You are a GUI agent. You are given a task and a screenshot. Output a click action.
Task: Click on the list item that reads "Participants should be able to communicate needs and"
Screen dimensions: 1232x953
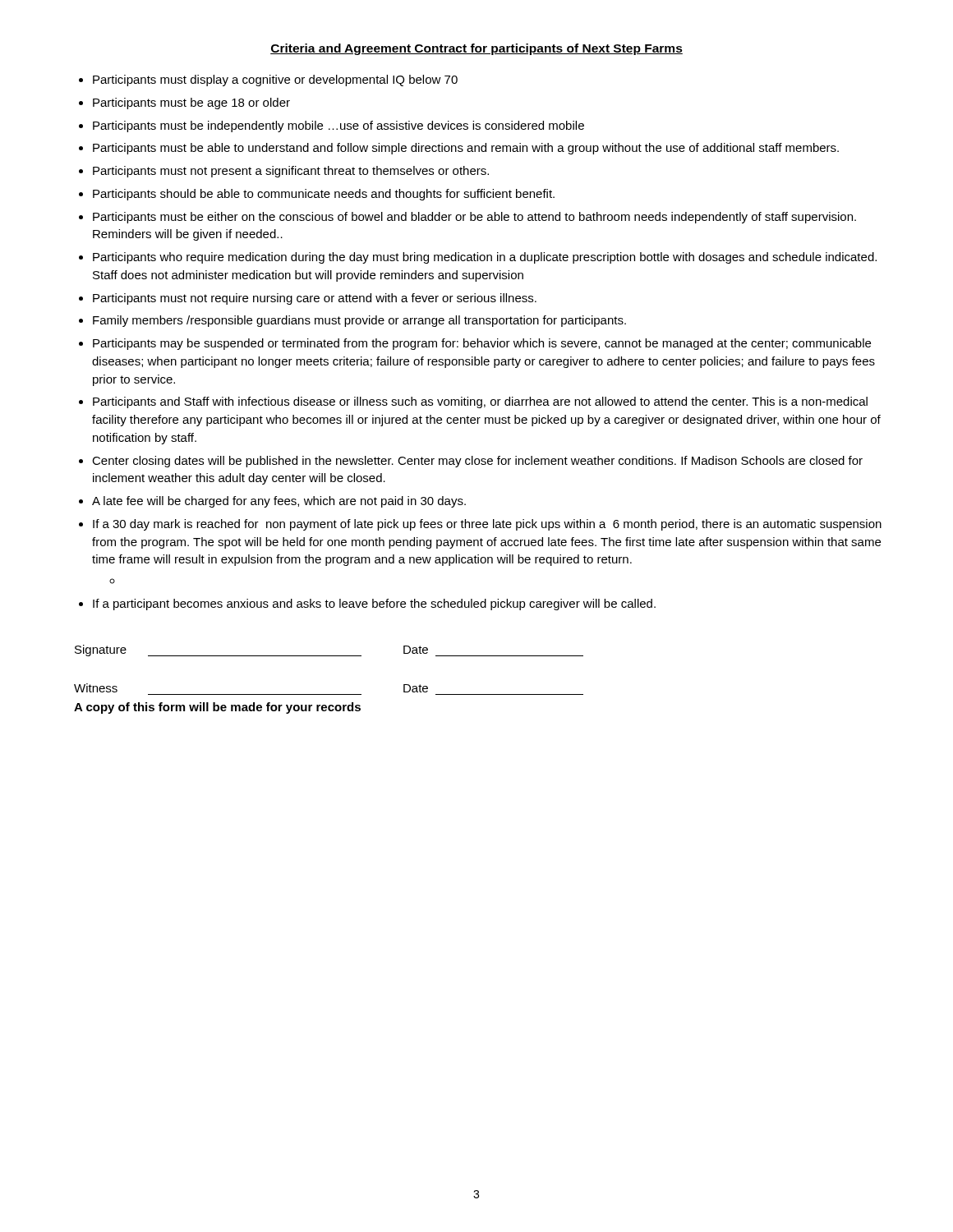tap(324, 193)
